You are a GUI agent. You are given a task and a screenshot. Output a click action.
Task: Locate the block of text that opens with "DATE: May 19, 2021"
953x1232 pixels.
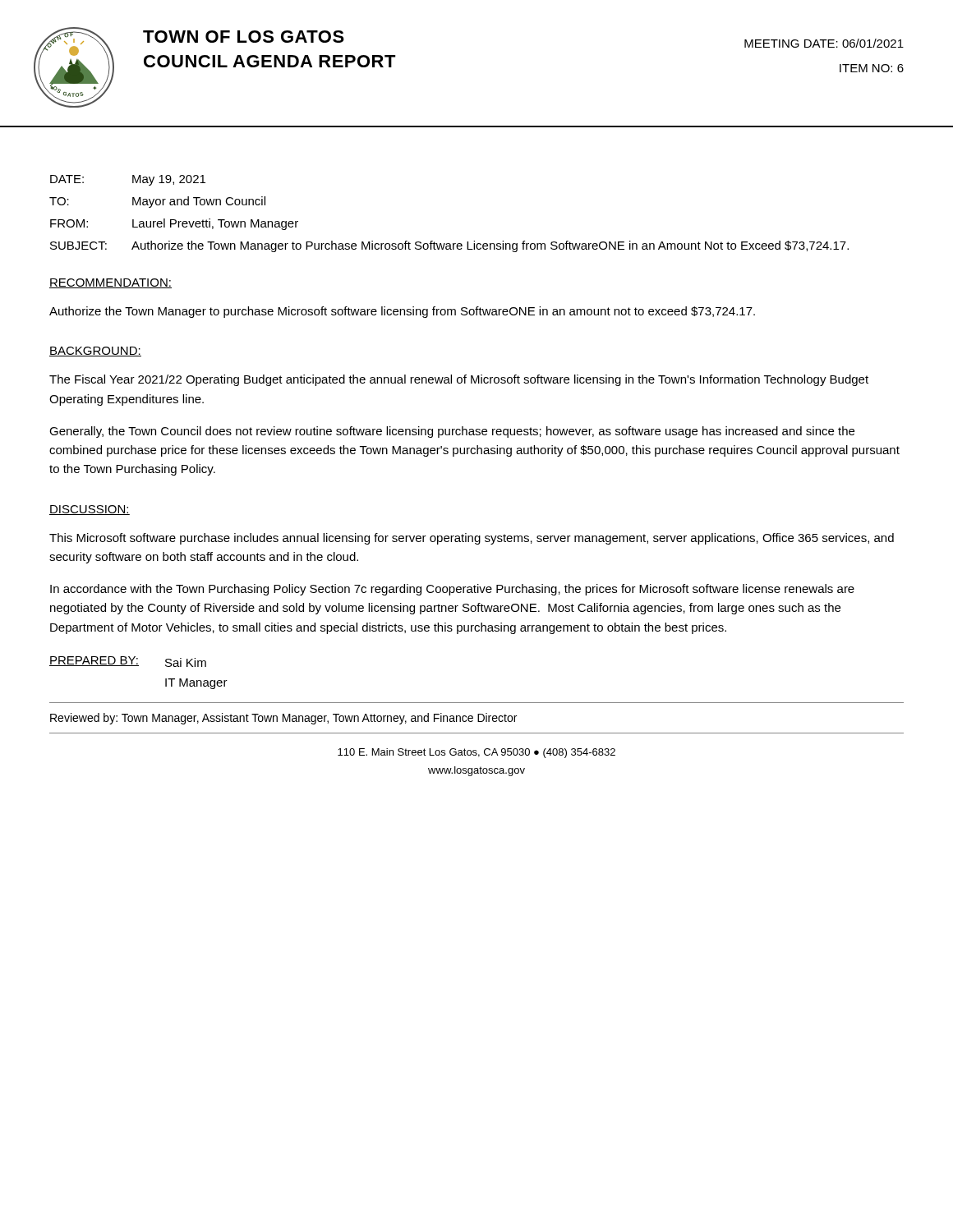pos(65,180)
